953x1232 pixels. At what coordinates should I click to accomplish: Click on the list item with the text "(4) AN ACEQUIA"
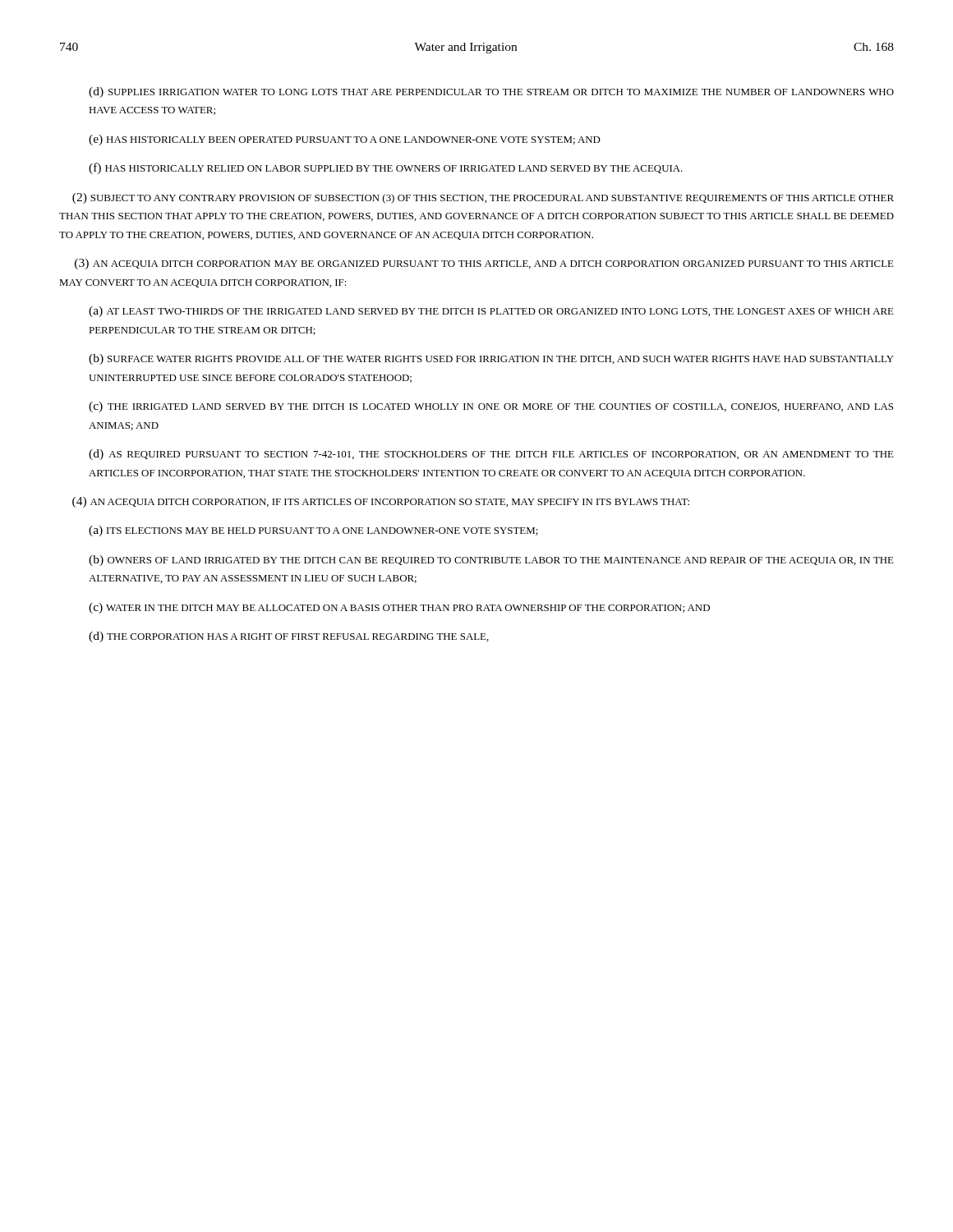point(476,501)
